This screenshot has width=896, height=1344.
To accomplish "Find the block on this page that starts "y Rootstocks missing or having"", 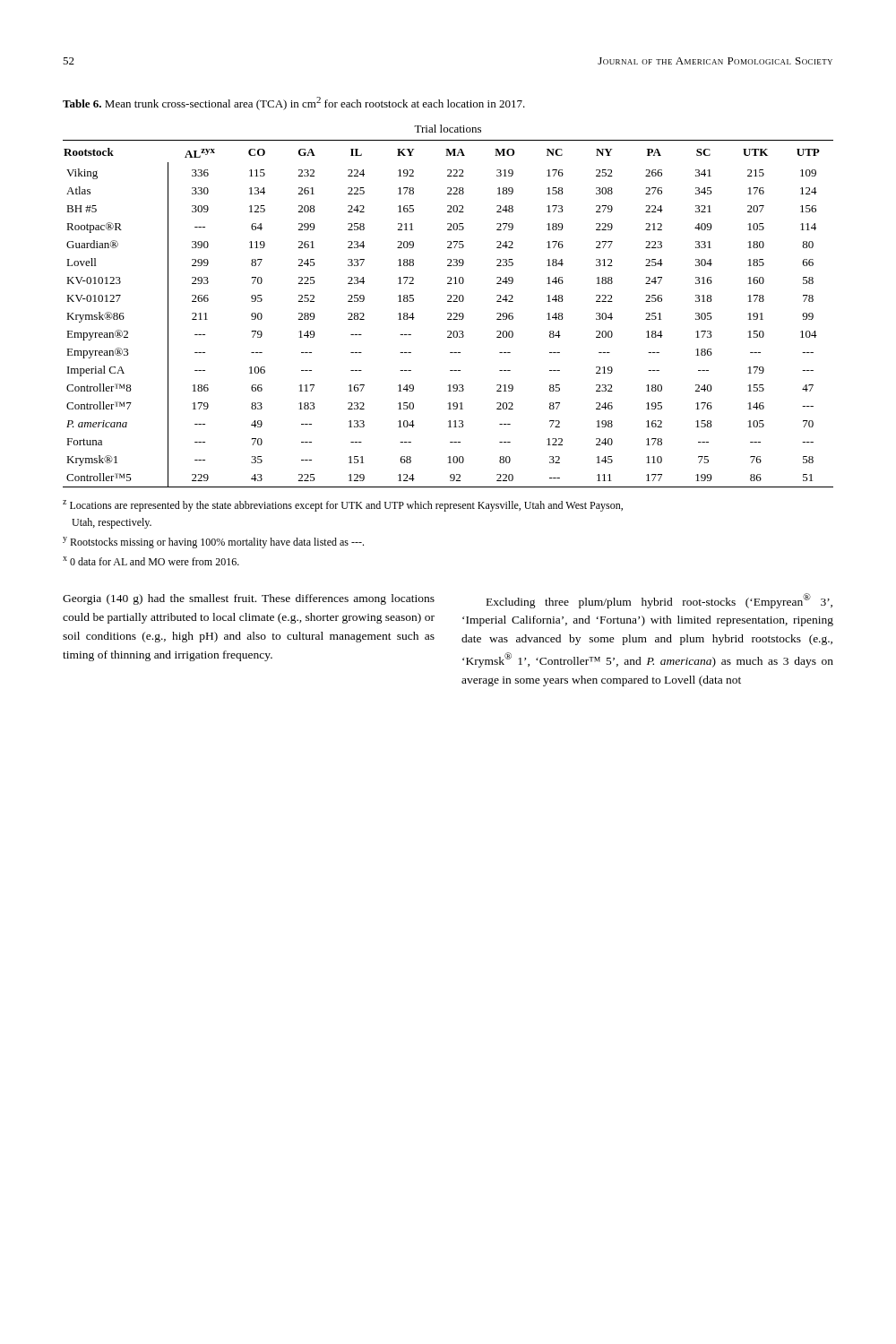I will coord(214,541).
